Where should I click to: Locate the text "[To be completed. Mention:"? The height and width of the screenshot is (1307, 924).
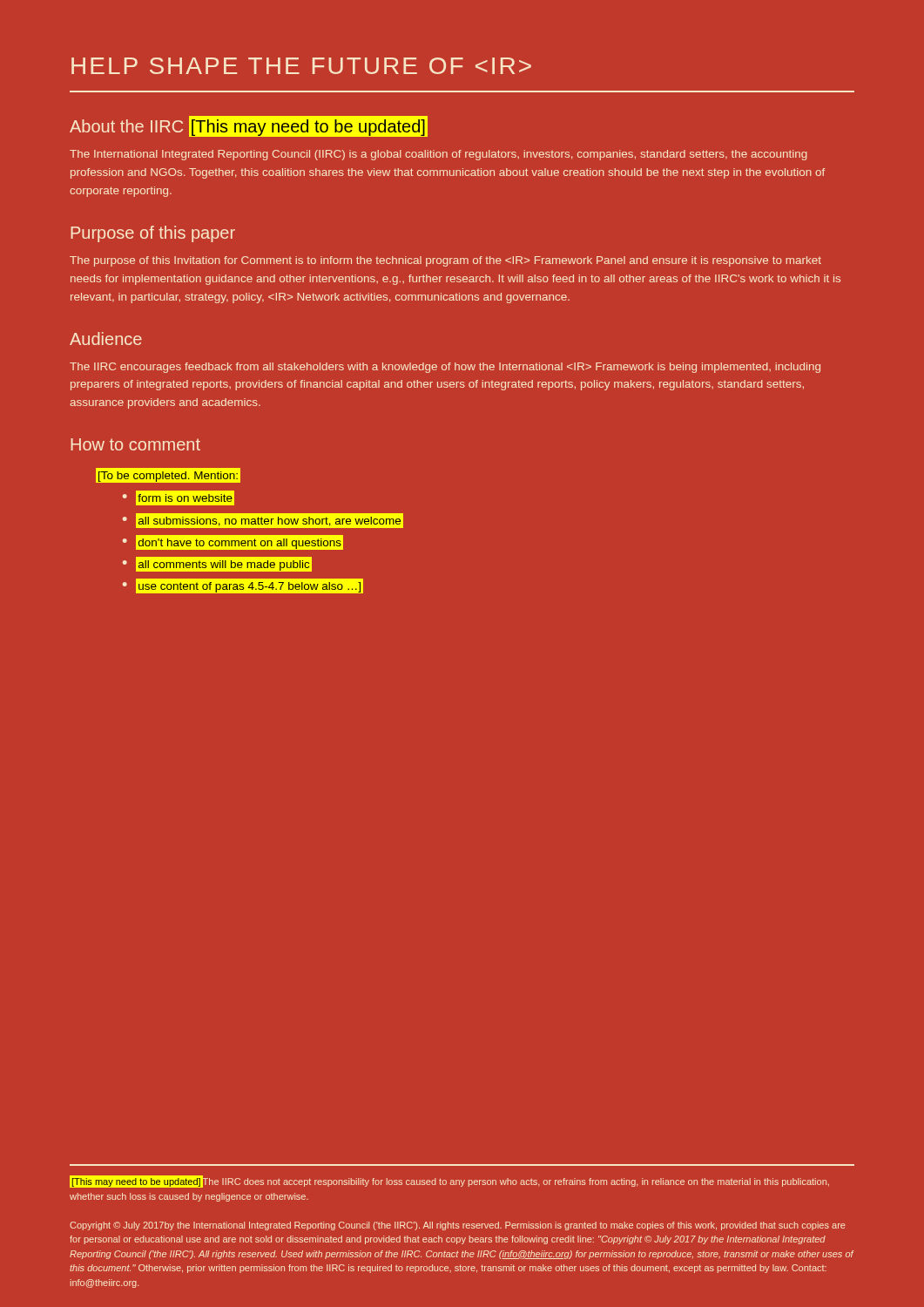(x=168, y=476)
